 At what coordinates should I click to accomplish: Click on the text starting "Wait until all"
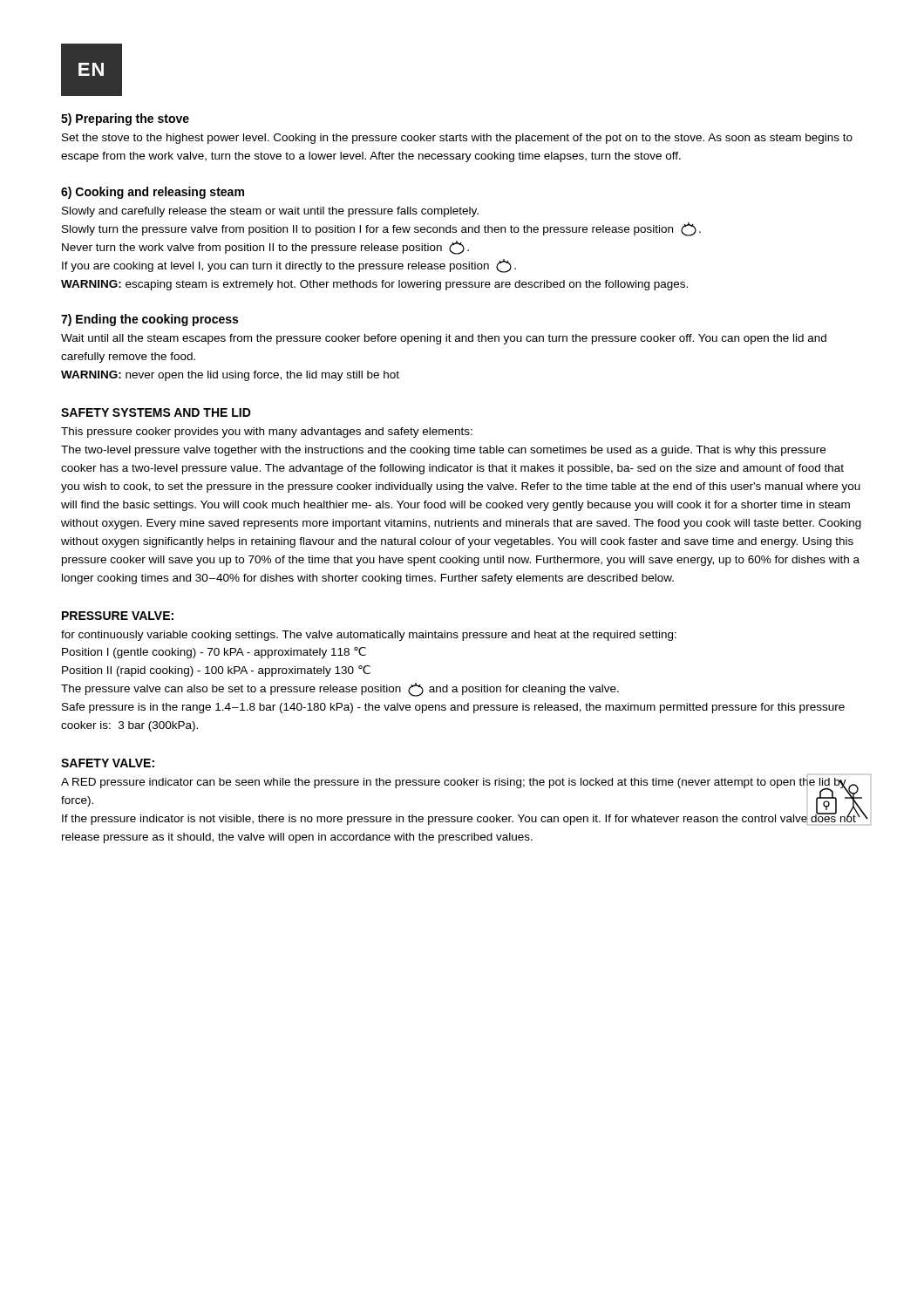[x=444, y=339]
